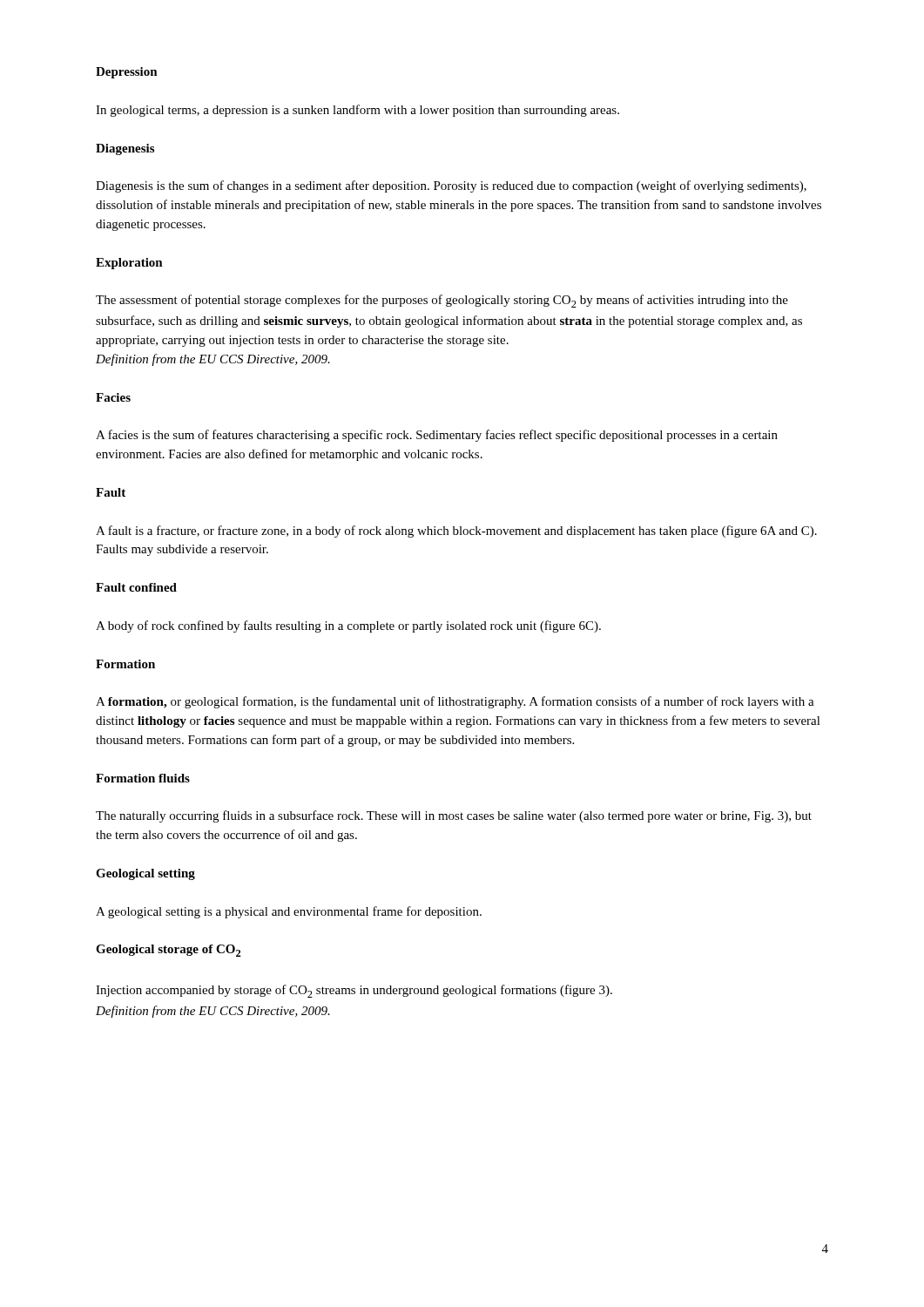Point to the element starting "Formation fluids"
The width and height of the screenshot is (924, 1307).
coord(143,778)
